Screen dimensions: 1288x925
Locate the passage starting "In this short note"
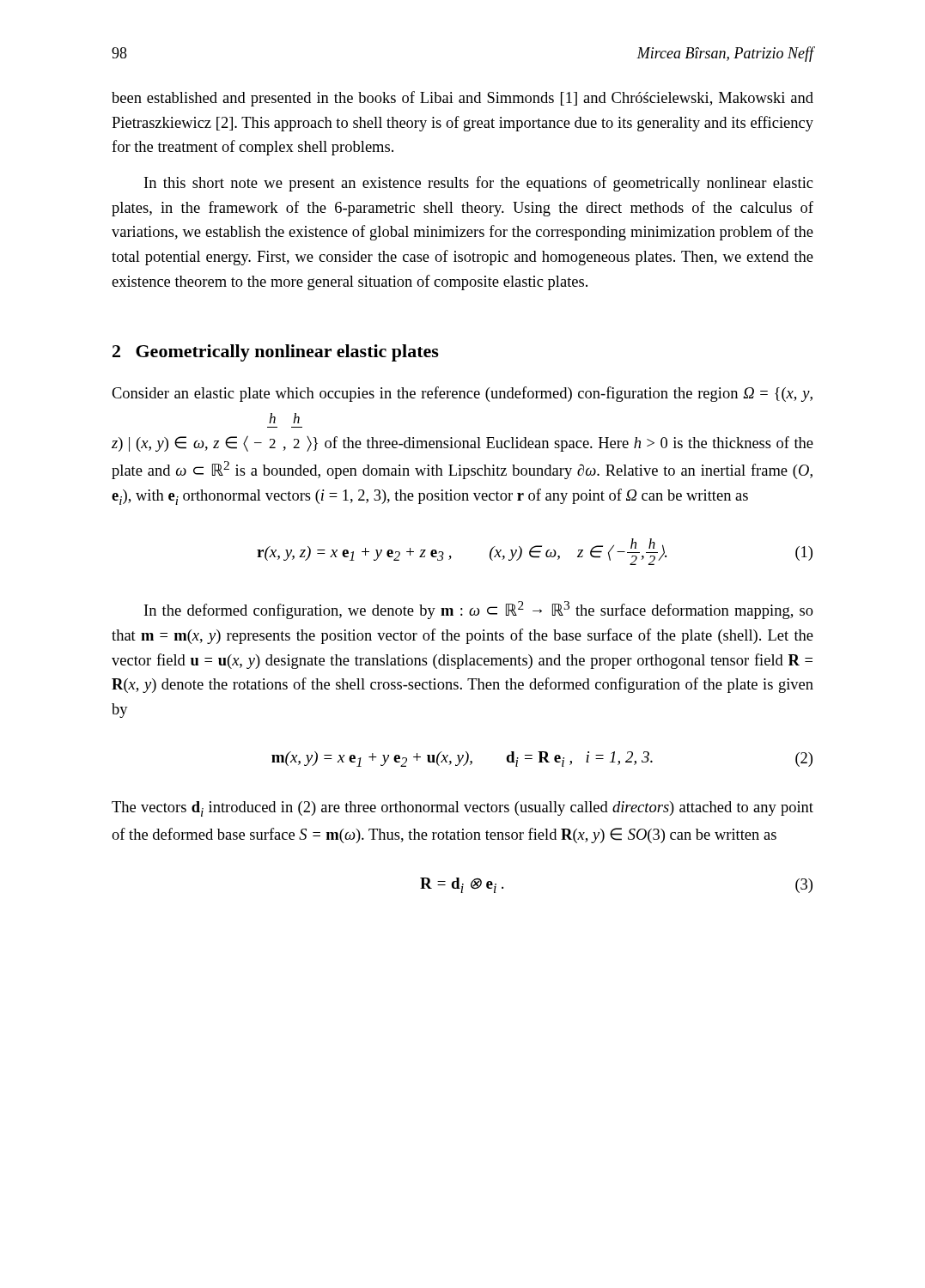click(462, 232)
